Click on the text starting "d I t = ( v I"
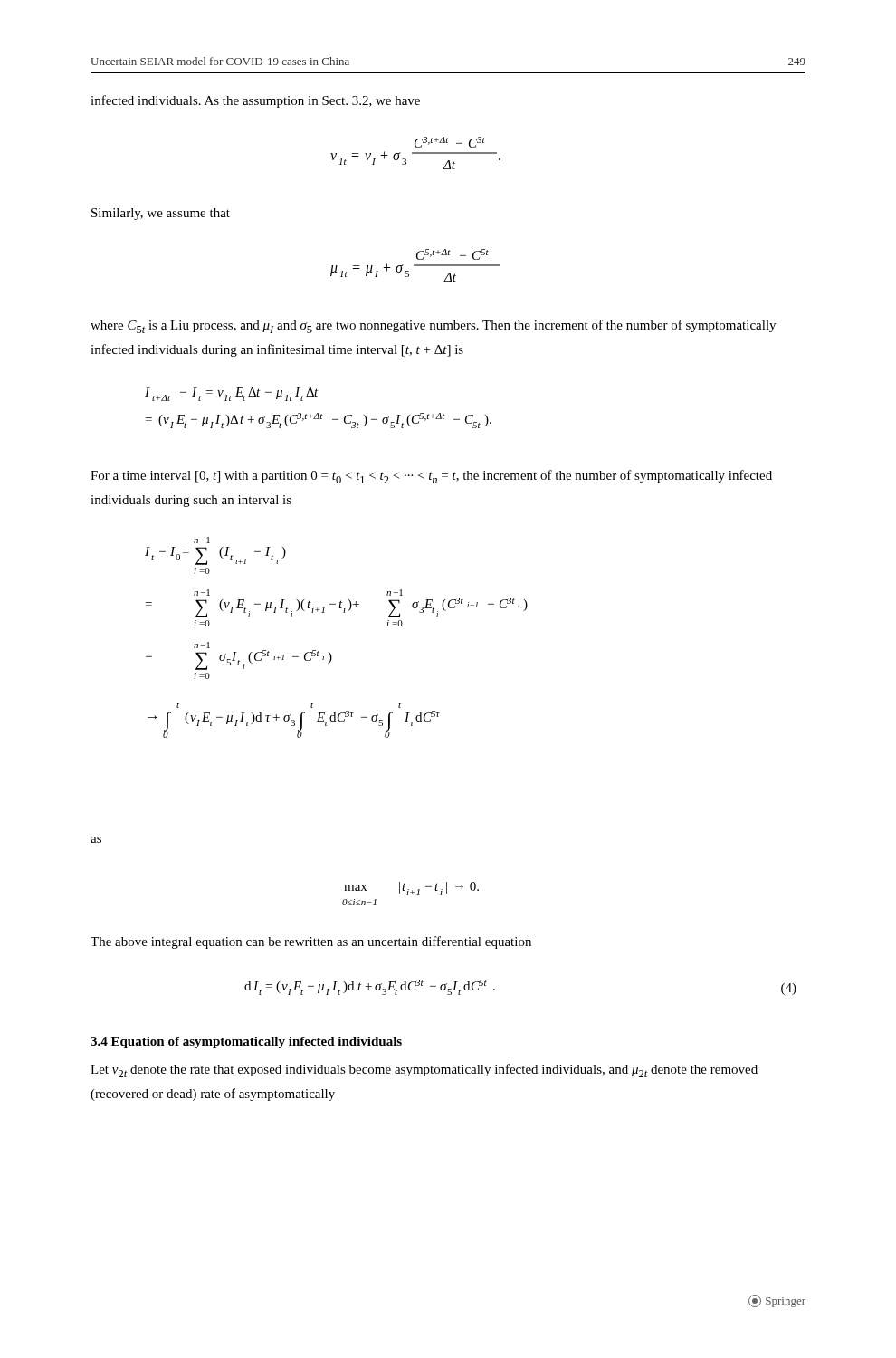The height and width of the screenshot is (1358, 896). point(448,988)
